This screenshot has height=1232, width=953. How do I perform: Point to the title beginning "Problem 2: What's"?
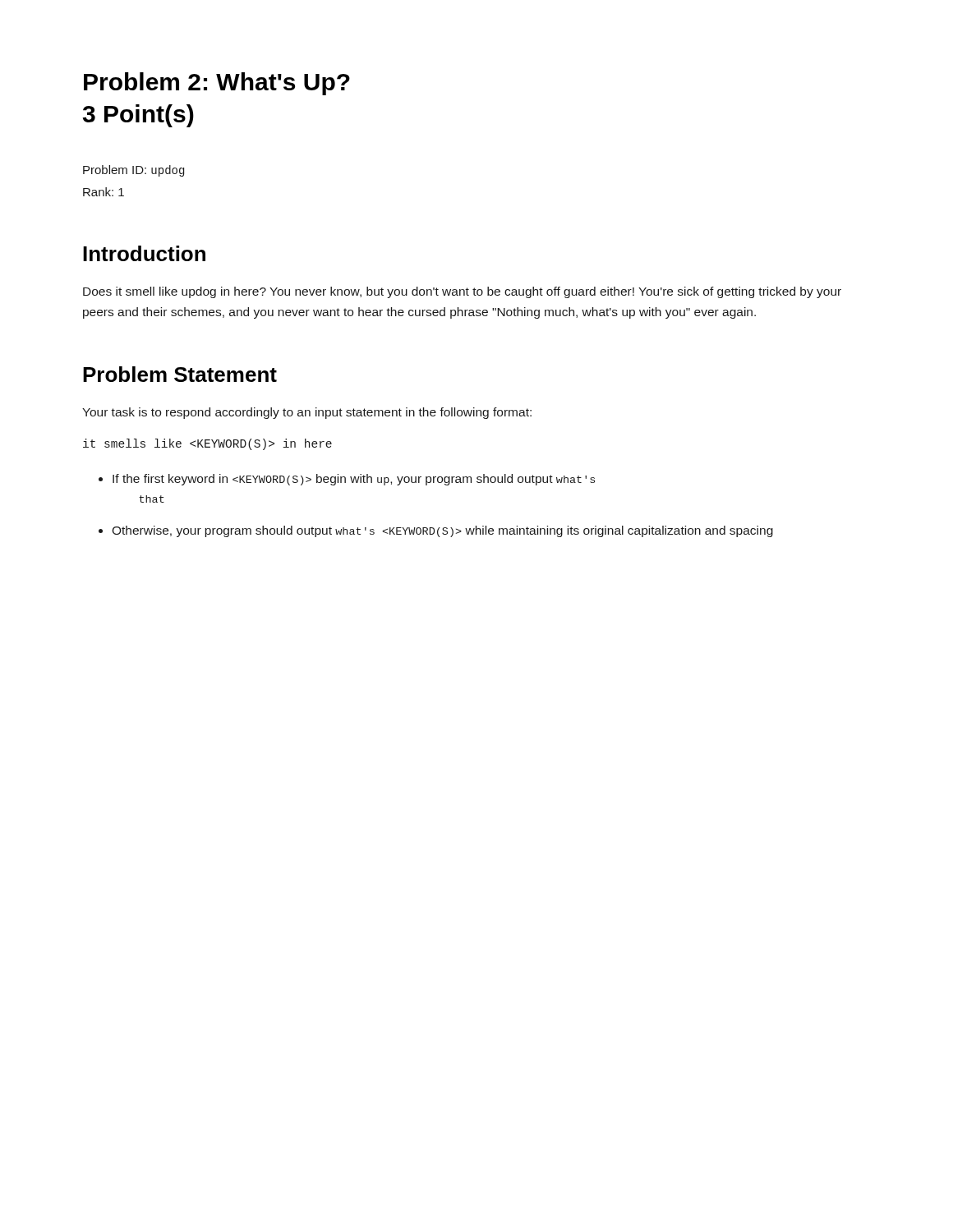[217, 84]
